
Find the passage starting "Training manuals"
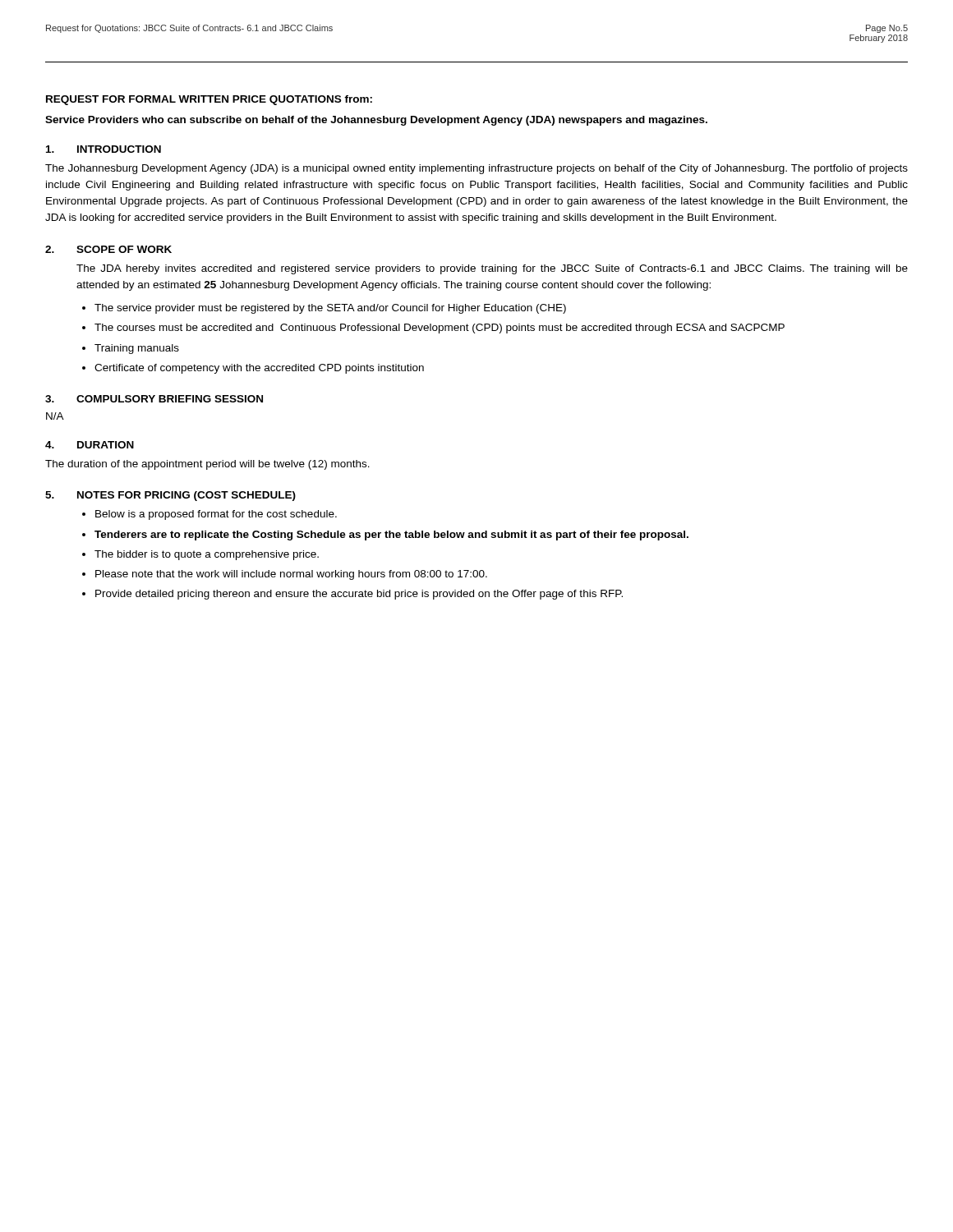(137, 347)
